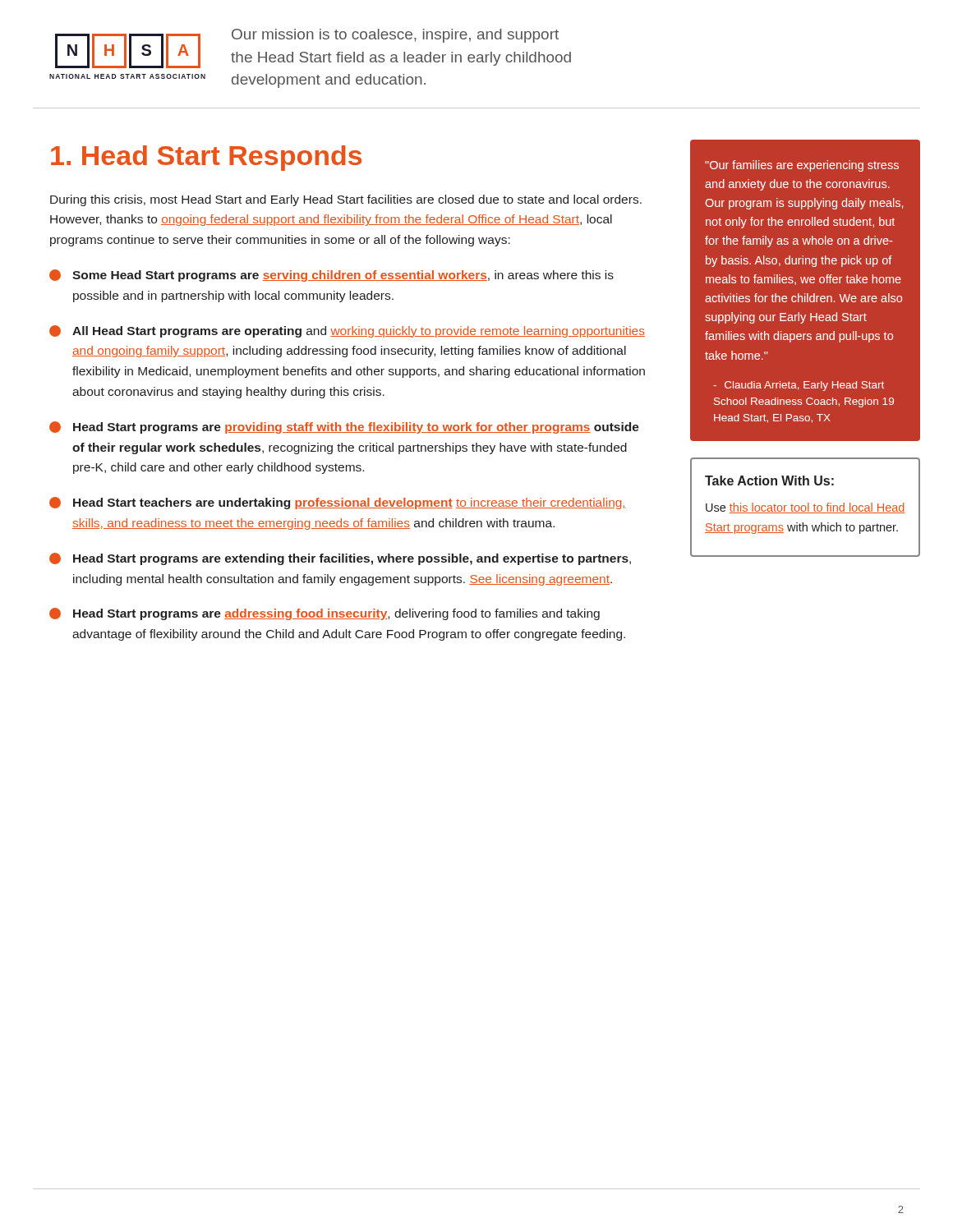
Task: Find the text block with the text "During this crisis, most Head"
Action: tap(348, 220)
